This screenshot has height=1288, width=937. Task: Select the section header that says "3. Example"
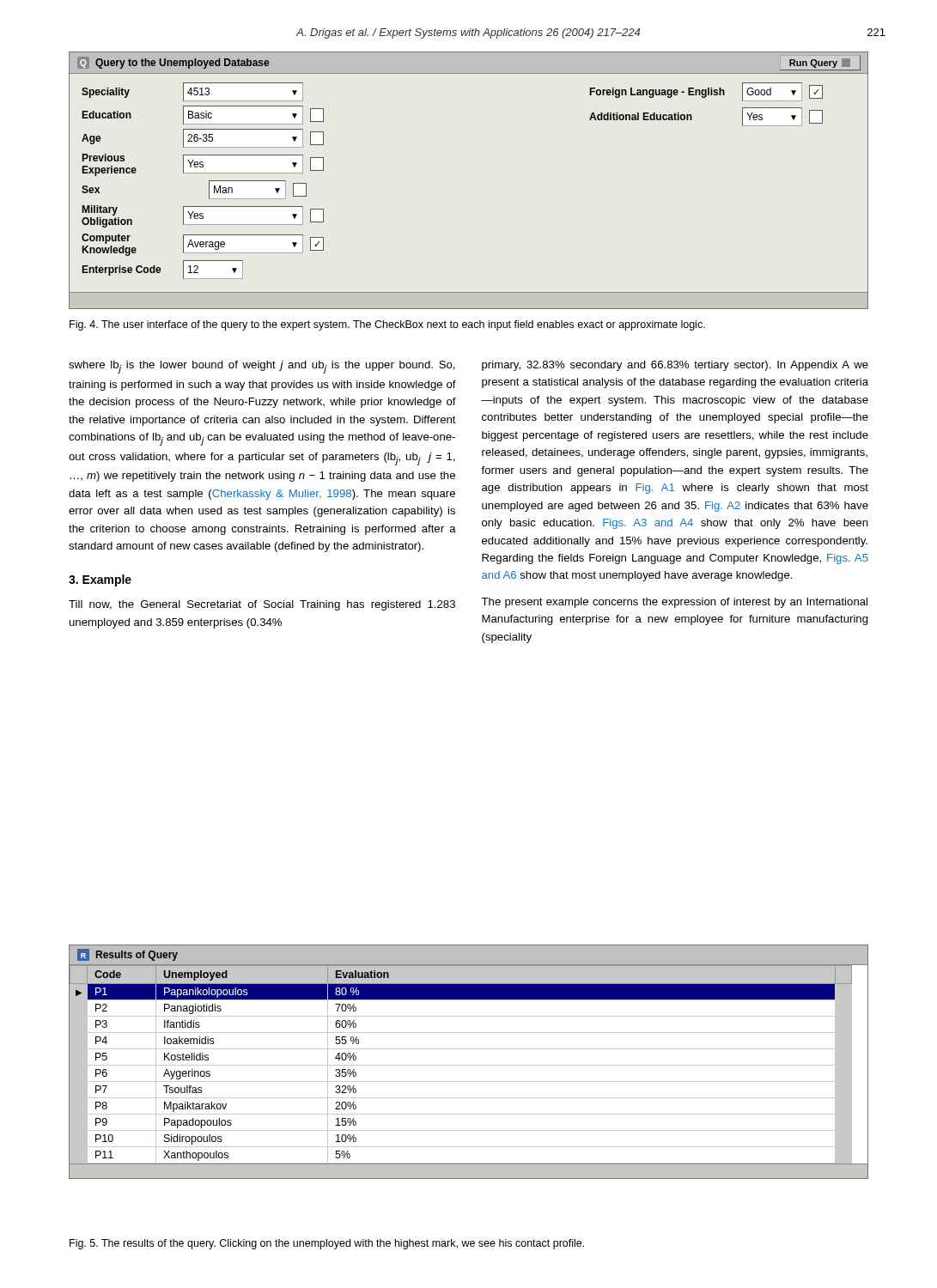coord(100,579)
